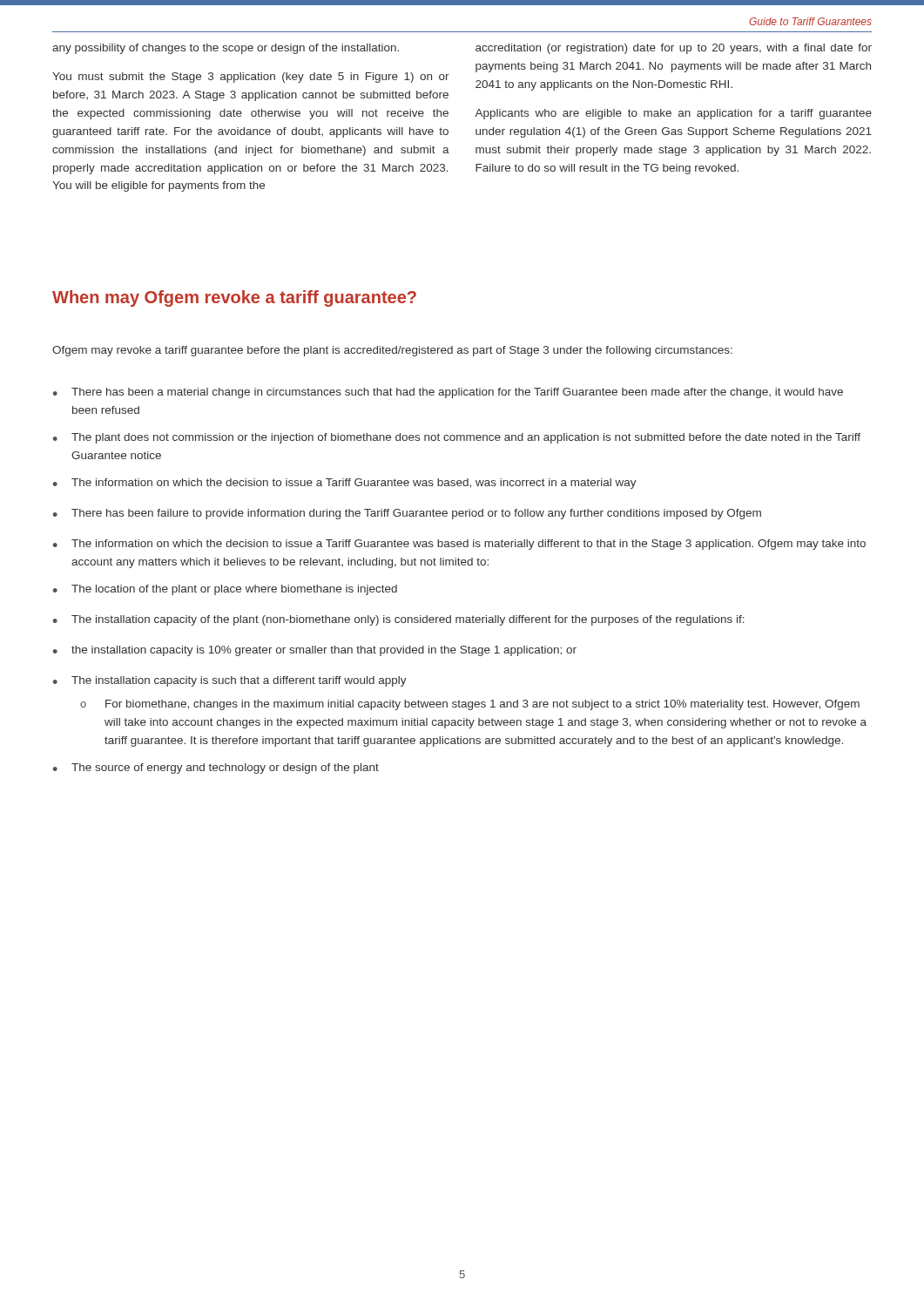924x1307 pixels.
Task: Point to the block beginning "• The installation capacity of the plant"
Action: (x=462, y=622)
